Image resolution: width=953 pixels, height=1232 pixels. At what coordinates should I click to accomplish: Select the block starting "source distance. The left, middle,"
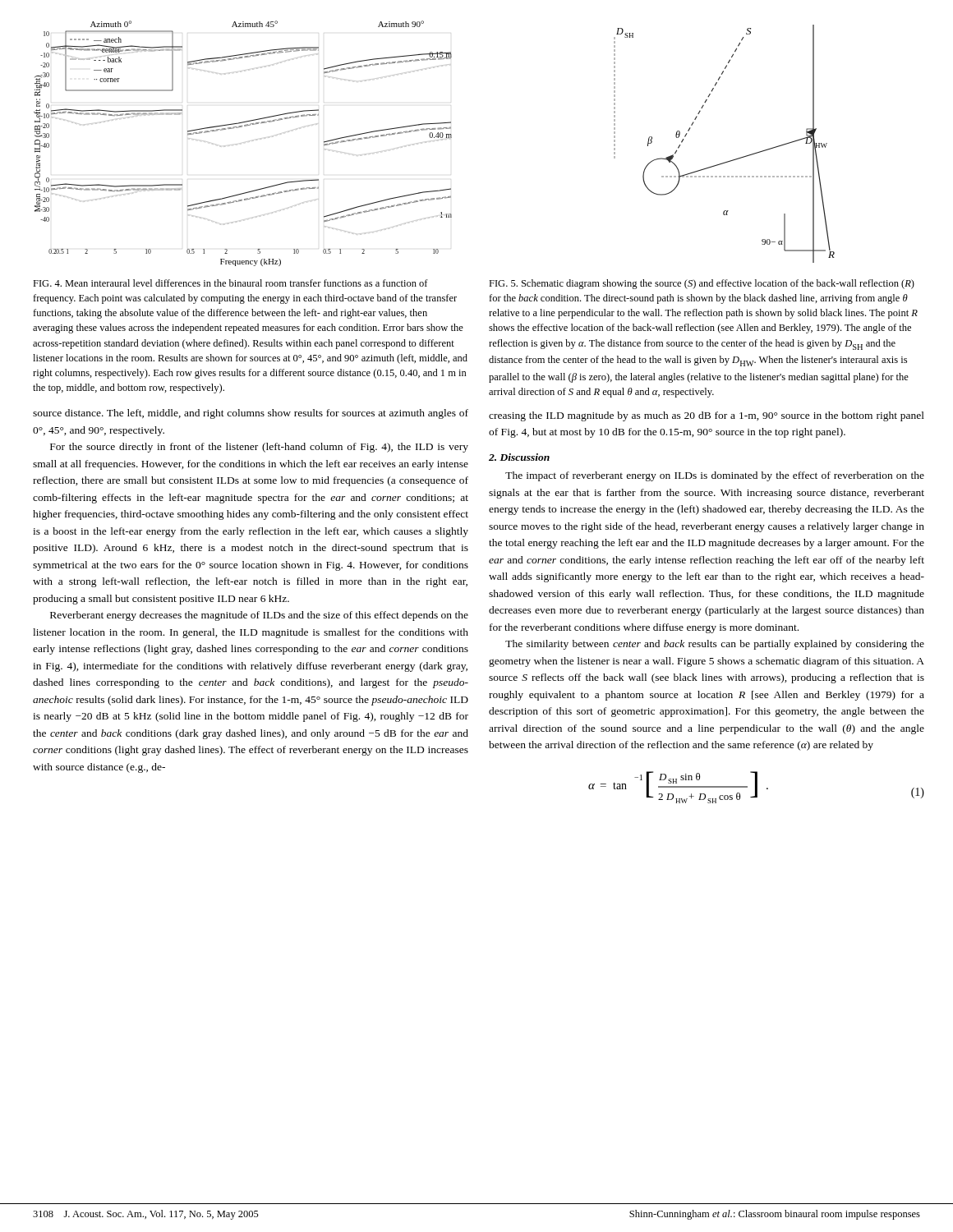[x=251, y=590]
